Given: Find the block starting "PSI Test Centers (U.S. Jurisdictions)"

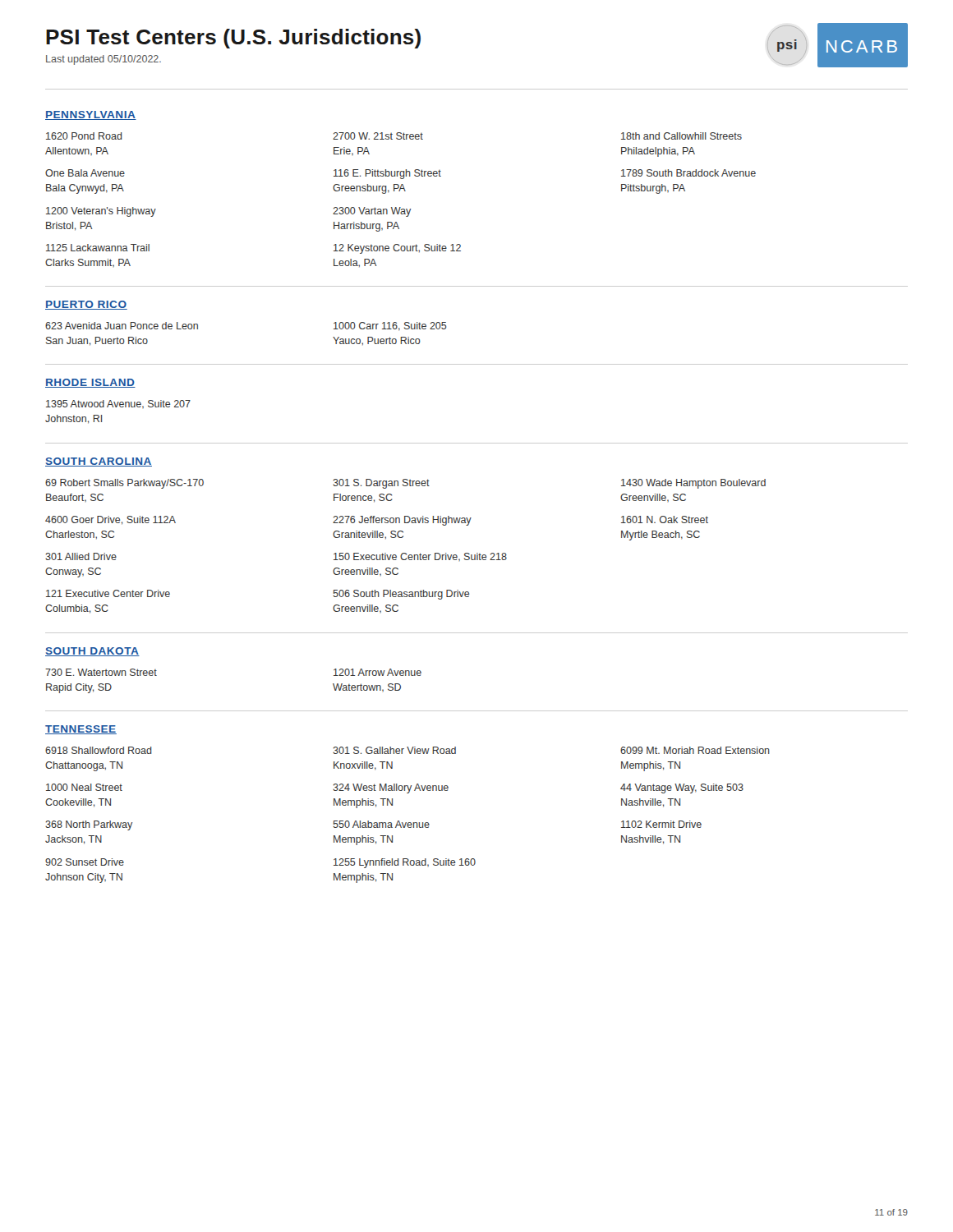Looking at the screenshot, I should coord(233,37).
